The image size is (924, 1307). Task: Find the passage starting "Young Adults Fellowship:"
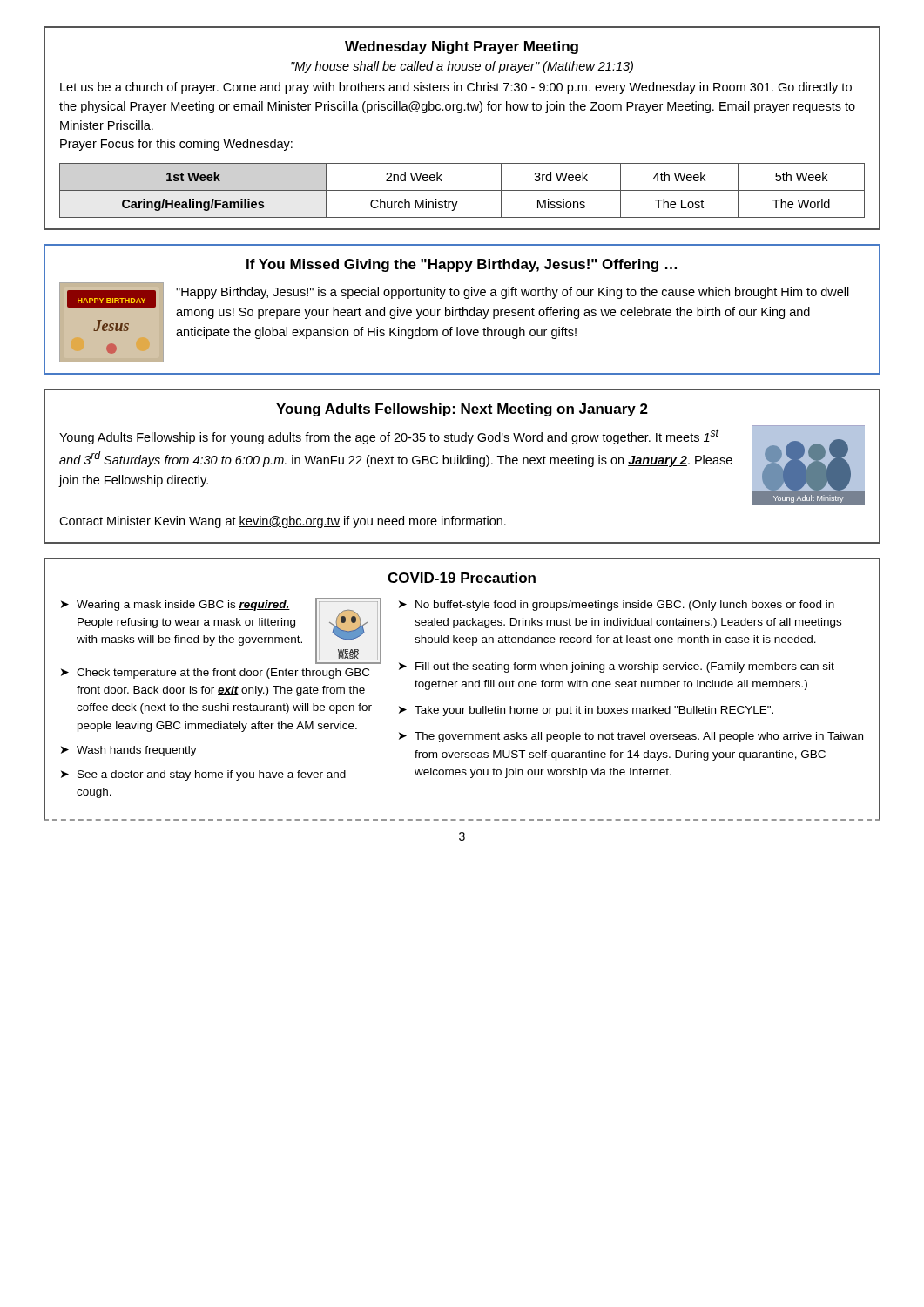(x=462, y=466)
